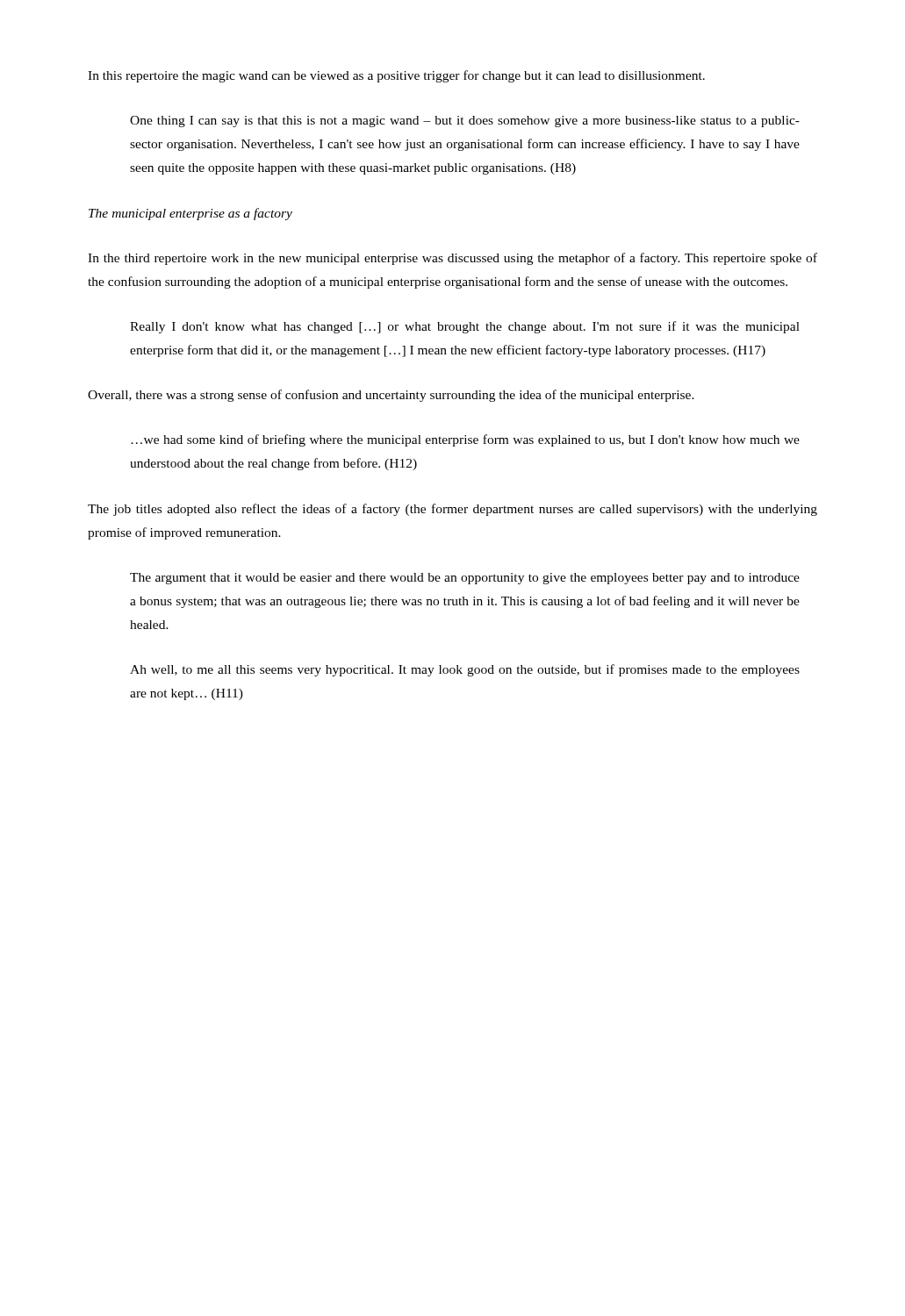Locate the text block with the text "Ah well, to me all this"
Viewport: 905px width, 1316px height.
click(465, 681)
